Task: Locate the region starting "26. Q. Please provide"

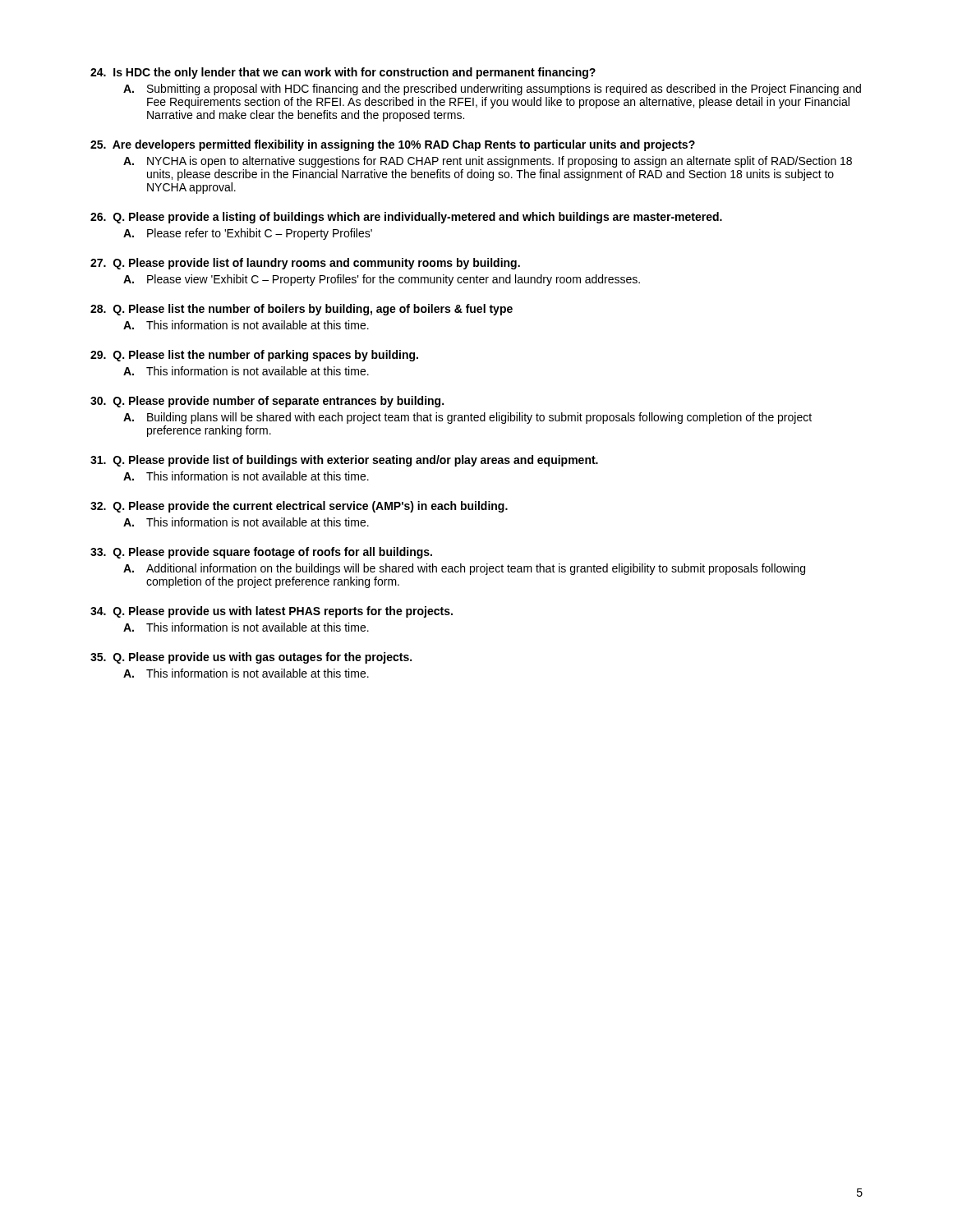Action: click(x=476, y=225)
